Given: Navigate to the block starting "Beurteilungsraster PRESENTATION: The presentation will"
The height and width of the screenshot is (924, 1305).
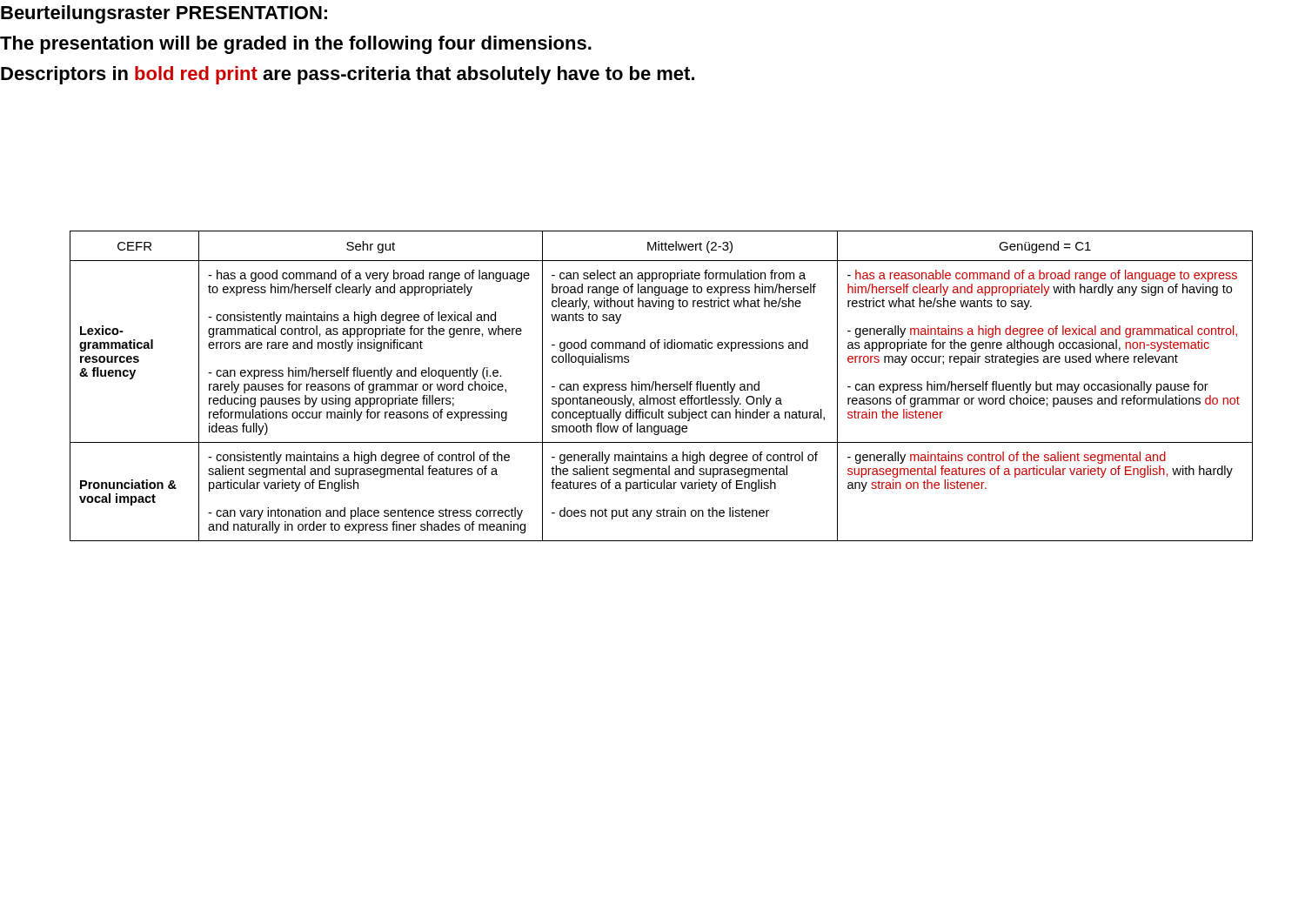Looking at the screenshot, I should tap(587, 44).
